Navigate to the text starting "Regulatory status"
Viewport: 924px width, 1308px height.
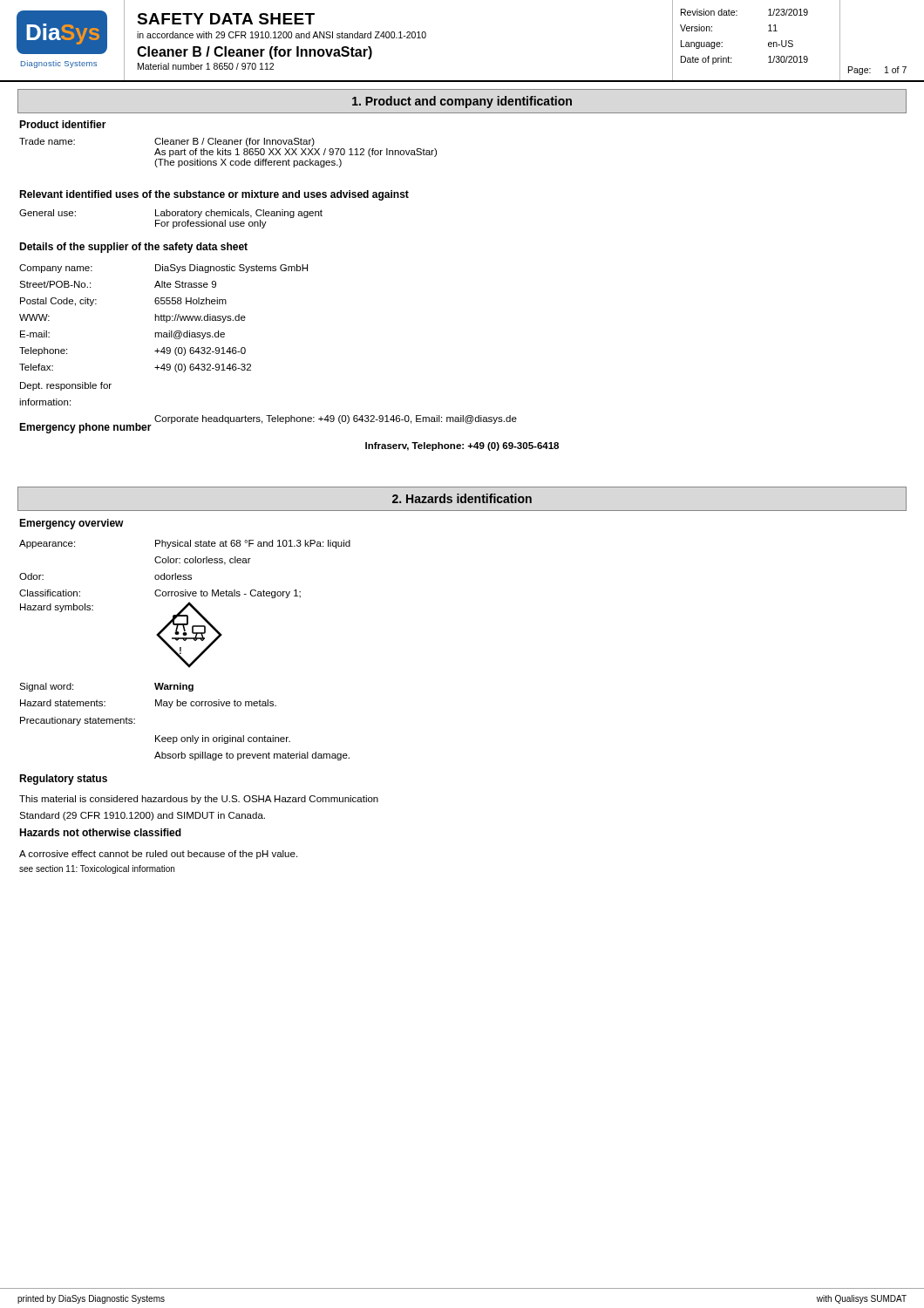pyautogui.click(x=63, y=779)
